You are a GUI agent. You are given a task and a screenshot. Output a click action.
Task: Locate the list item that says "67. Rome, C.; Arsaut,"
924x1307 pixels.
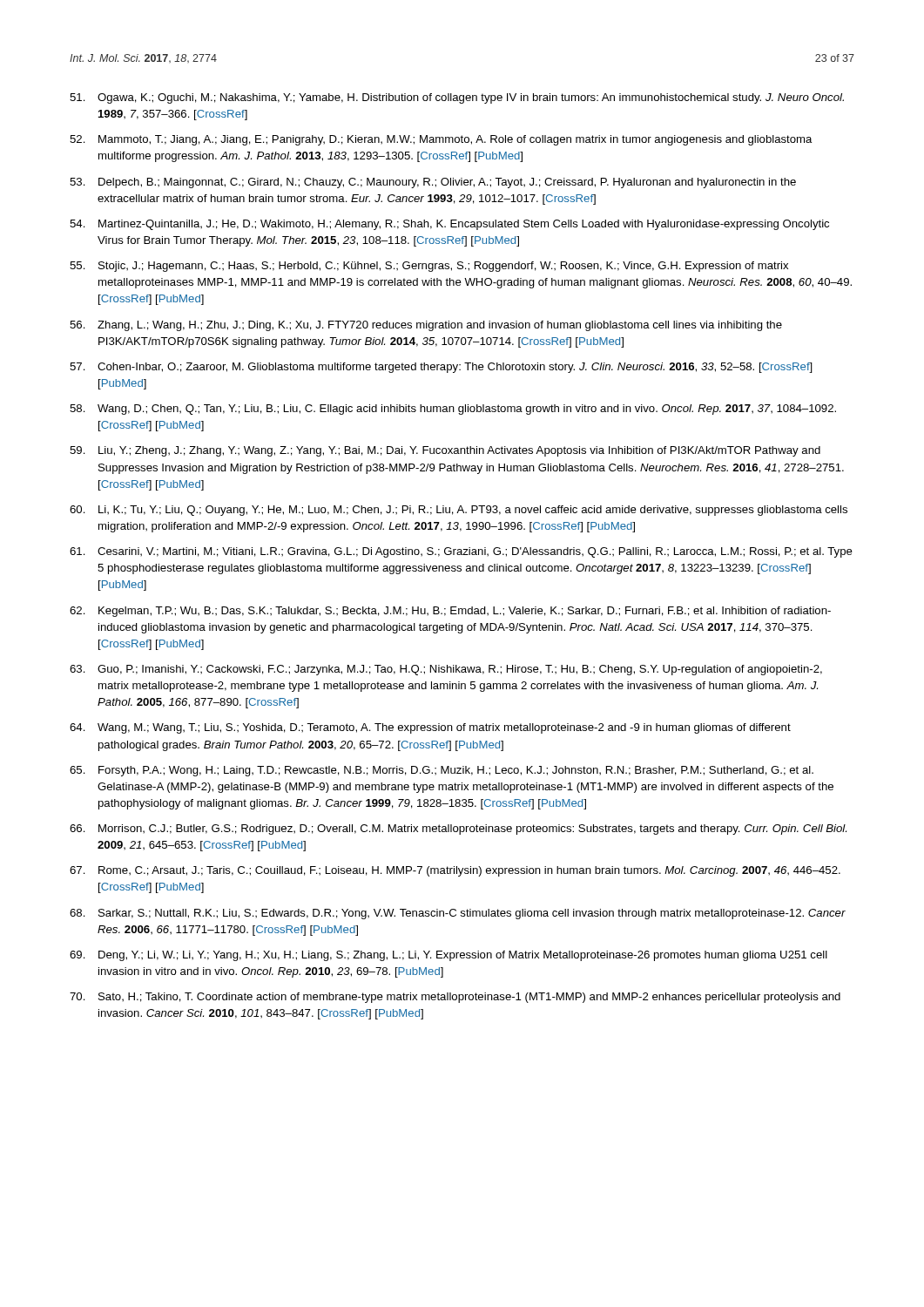462,879
